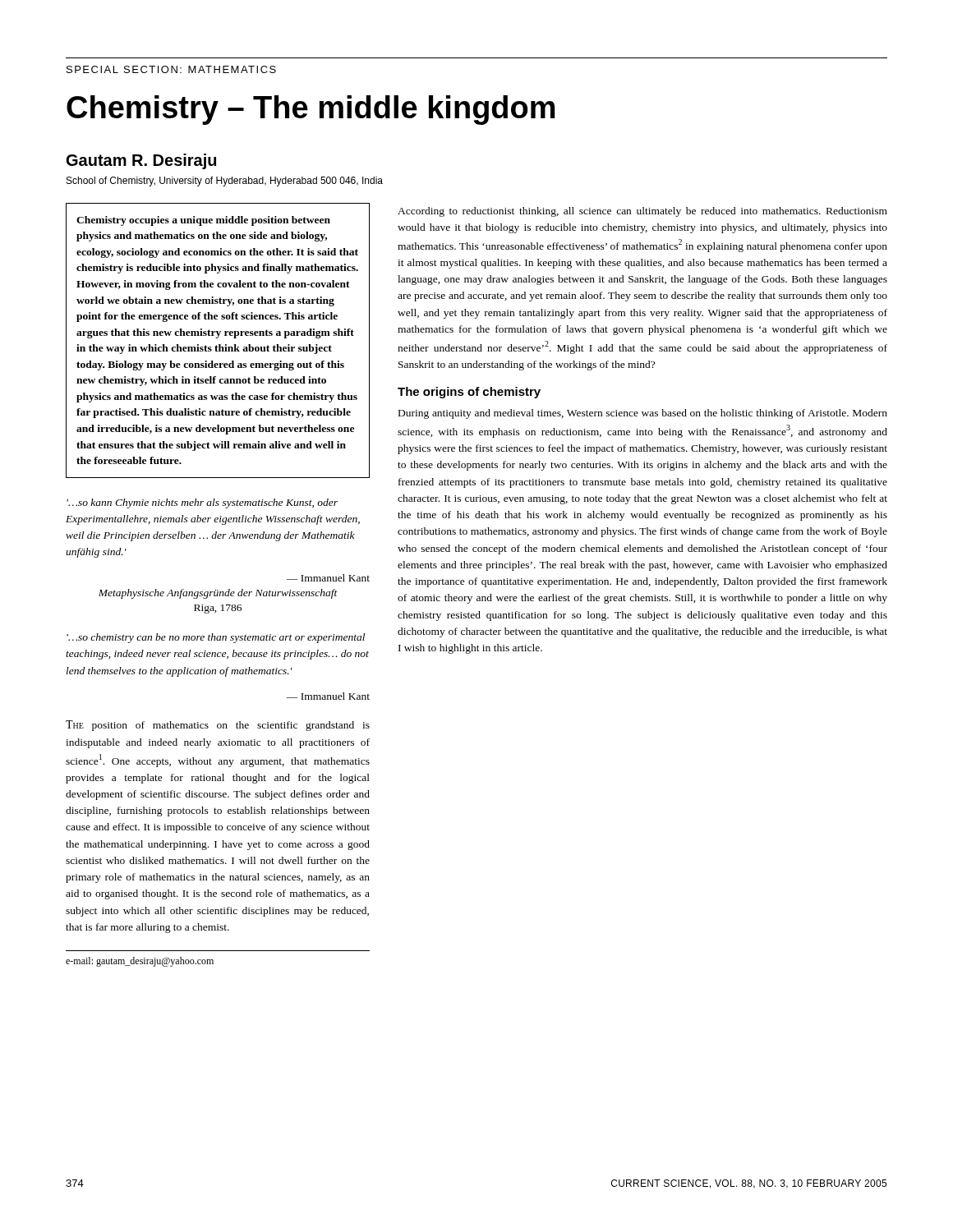
Task: Where is the passage that starts "During antiquity and medieval"?
Action: point(642,531)
